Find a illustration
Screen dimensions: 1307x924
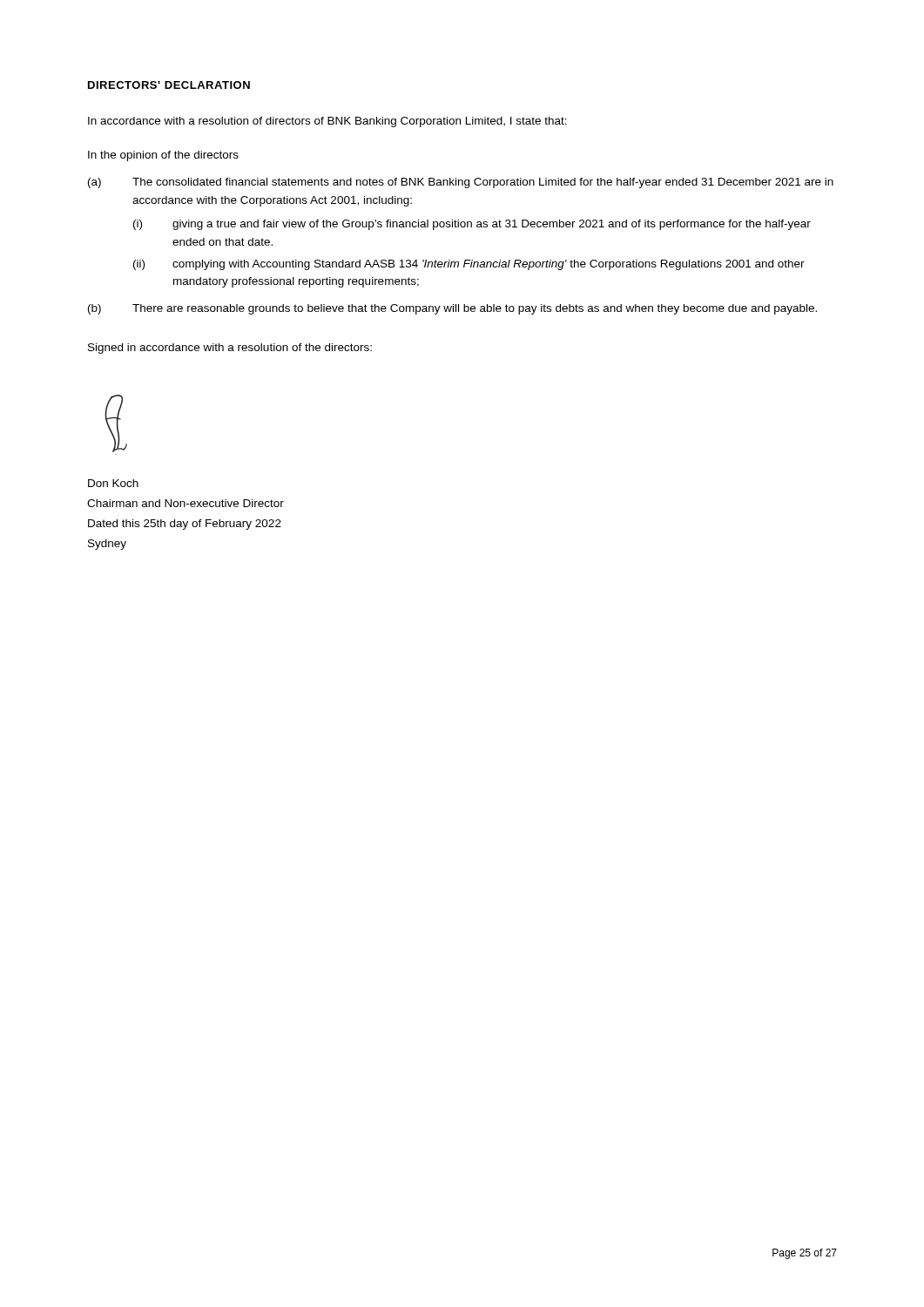[131, 415]
